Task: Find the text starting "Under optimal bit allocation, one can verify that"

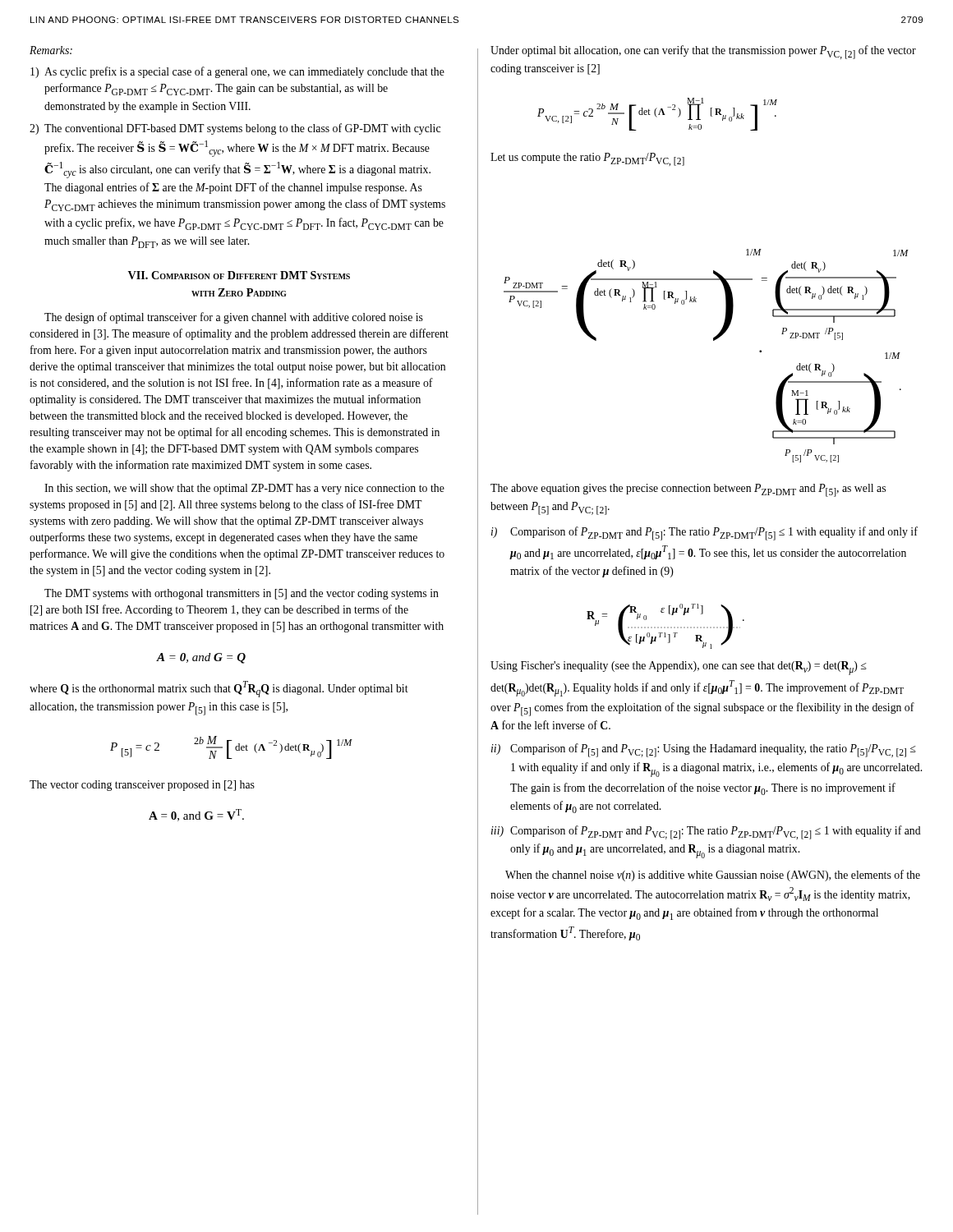Action: click(703, 60)
